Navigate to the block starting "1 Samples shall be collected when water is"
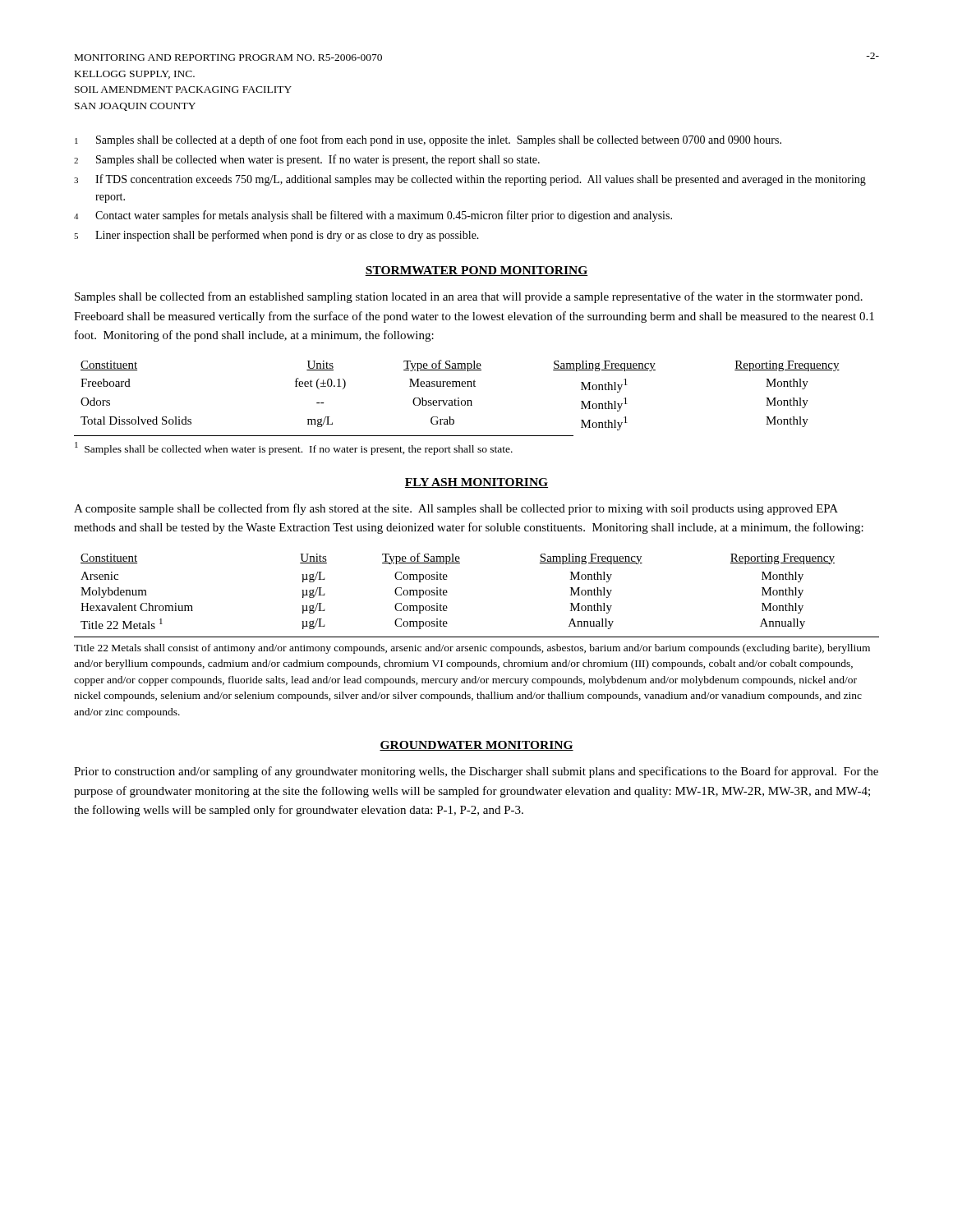This screenshot has height=1232, width=953. click(x=293, y=447)
